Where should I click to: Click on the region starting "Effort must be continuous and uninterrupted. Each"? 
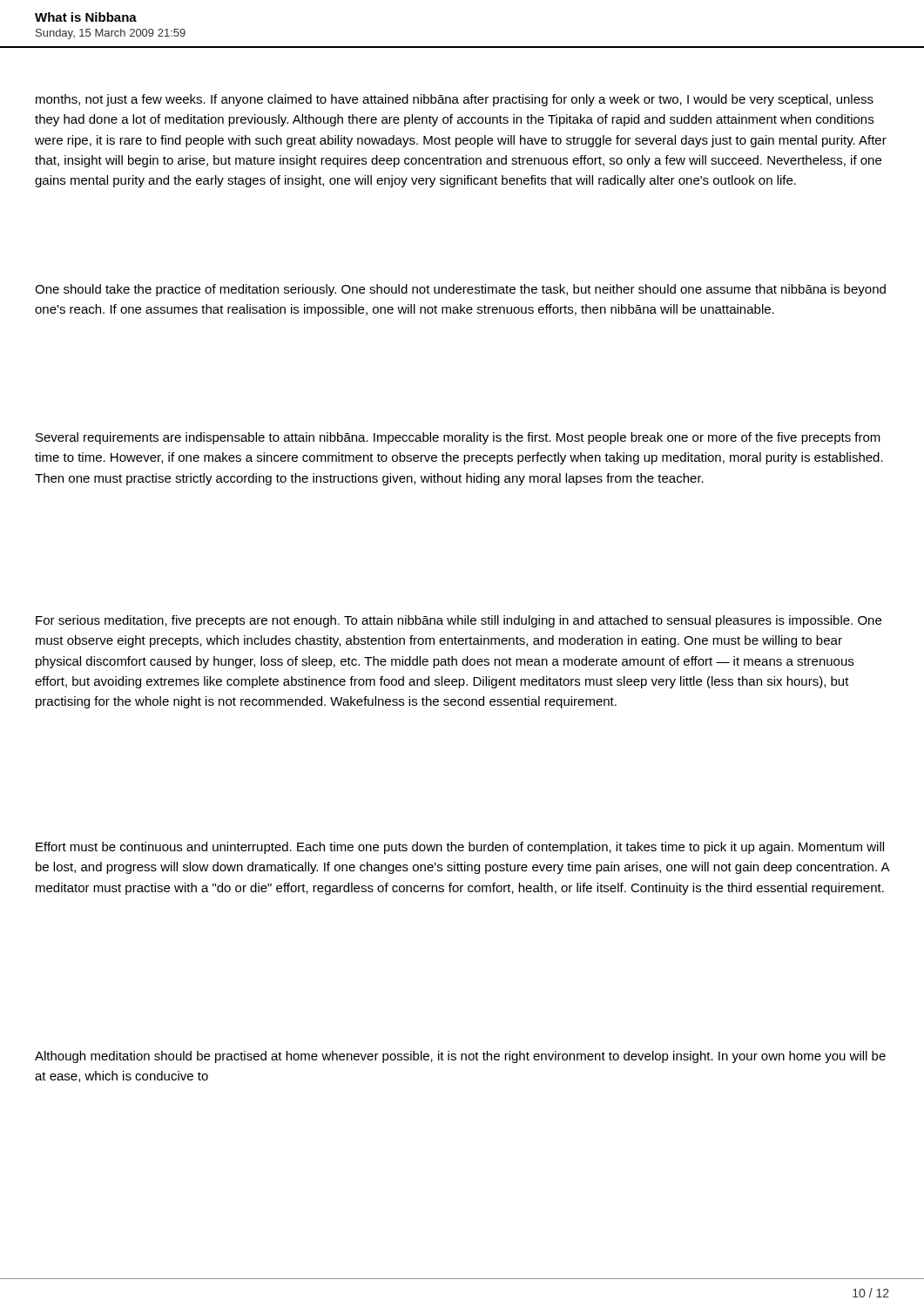[x=462, y=867]
